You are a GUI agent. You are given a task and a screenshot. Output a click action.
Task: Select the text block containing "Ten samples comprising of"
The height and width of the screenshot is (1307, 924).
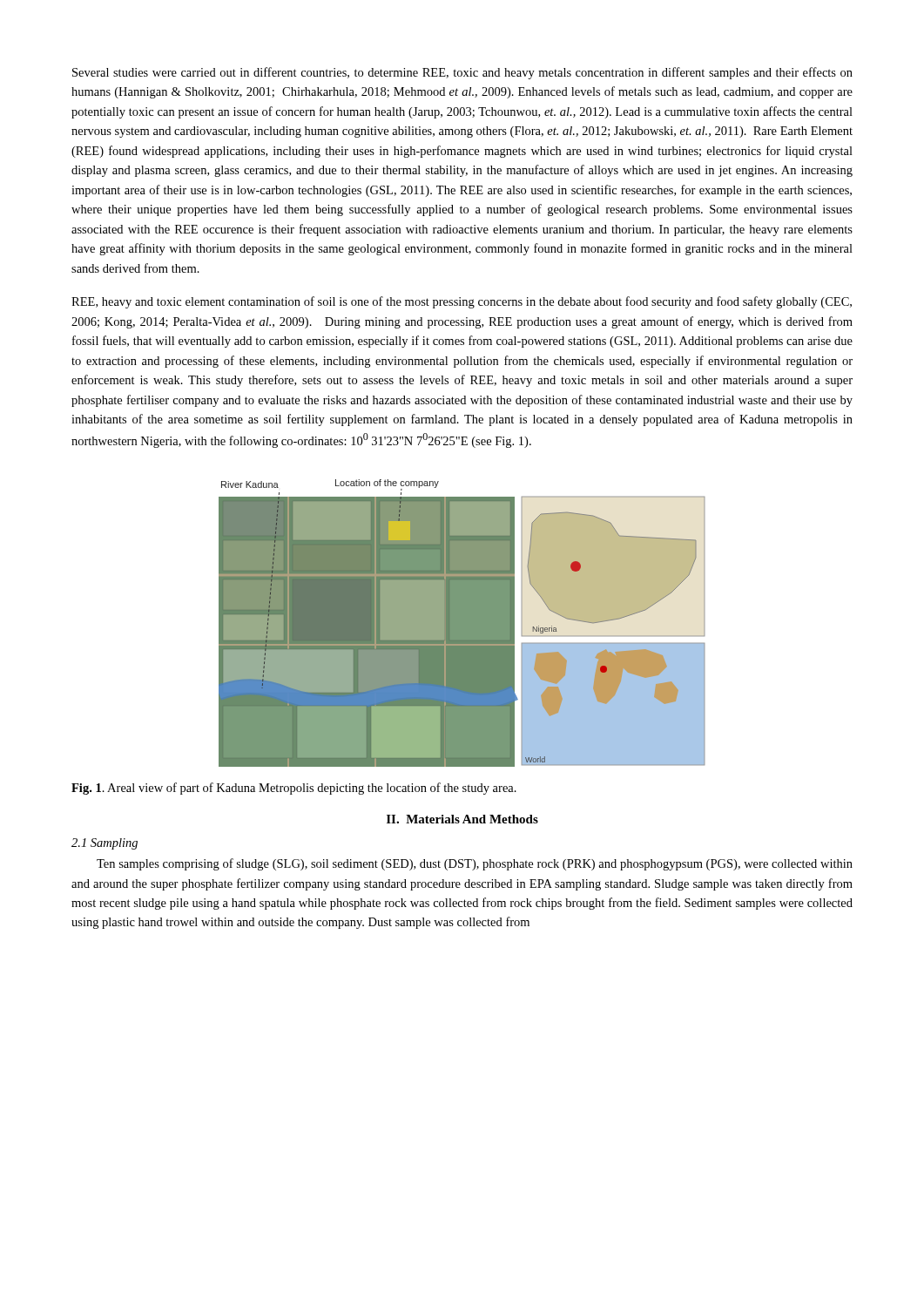(x=462, y=893)
